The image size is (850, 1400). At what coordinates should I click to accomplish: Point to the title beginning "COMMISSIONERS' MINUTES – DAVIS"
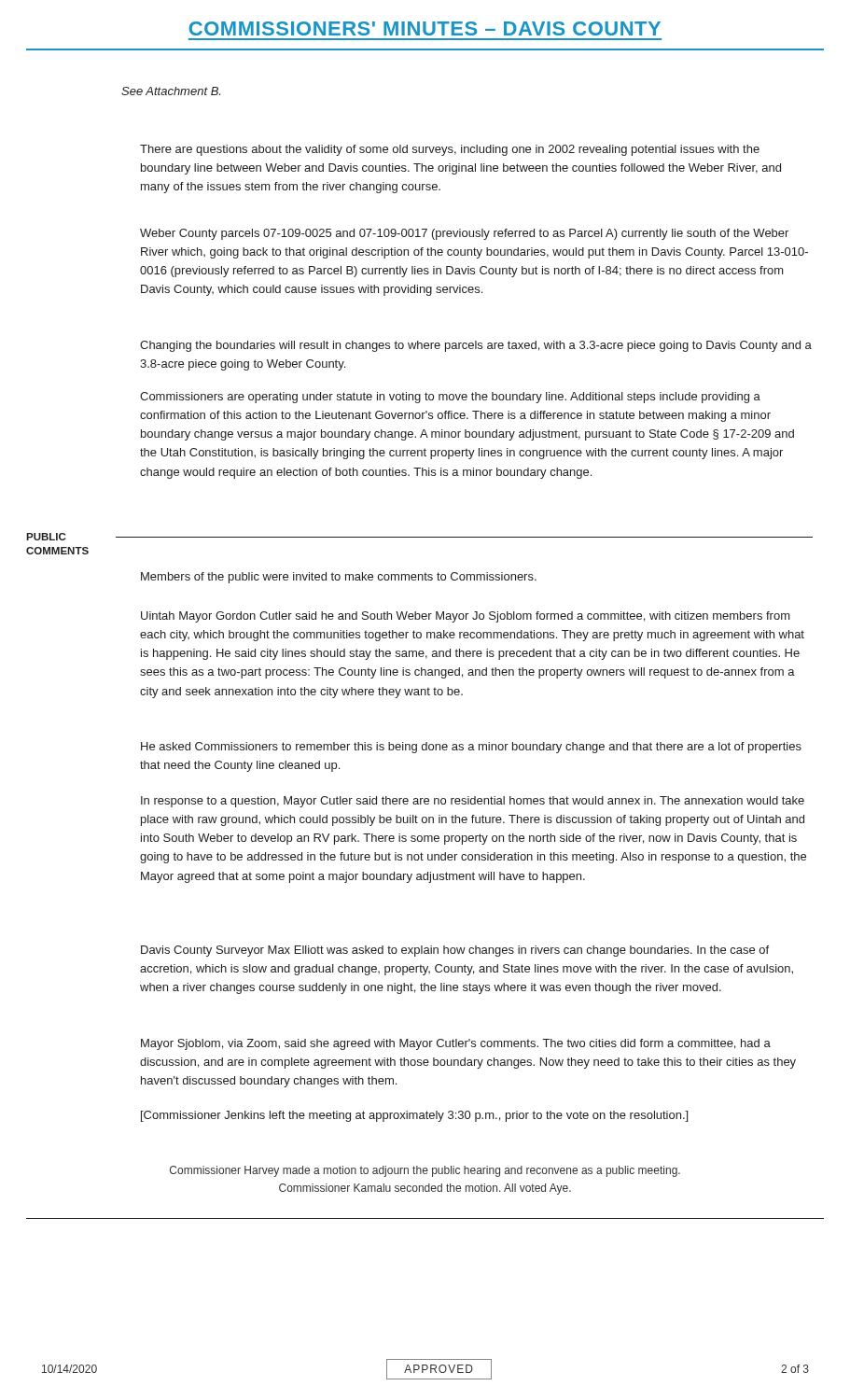point(425,28)
